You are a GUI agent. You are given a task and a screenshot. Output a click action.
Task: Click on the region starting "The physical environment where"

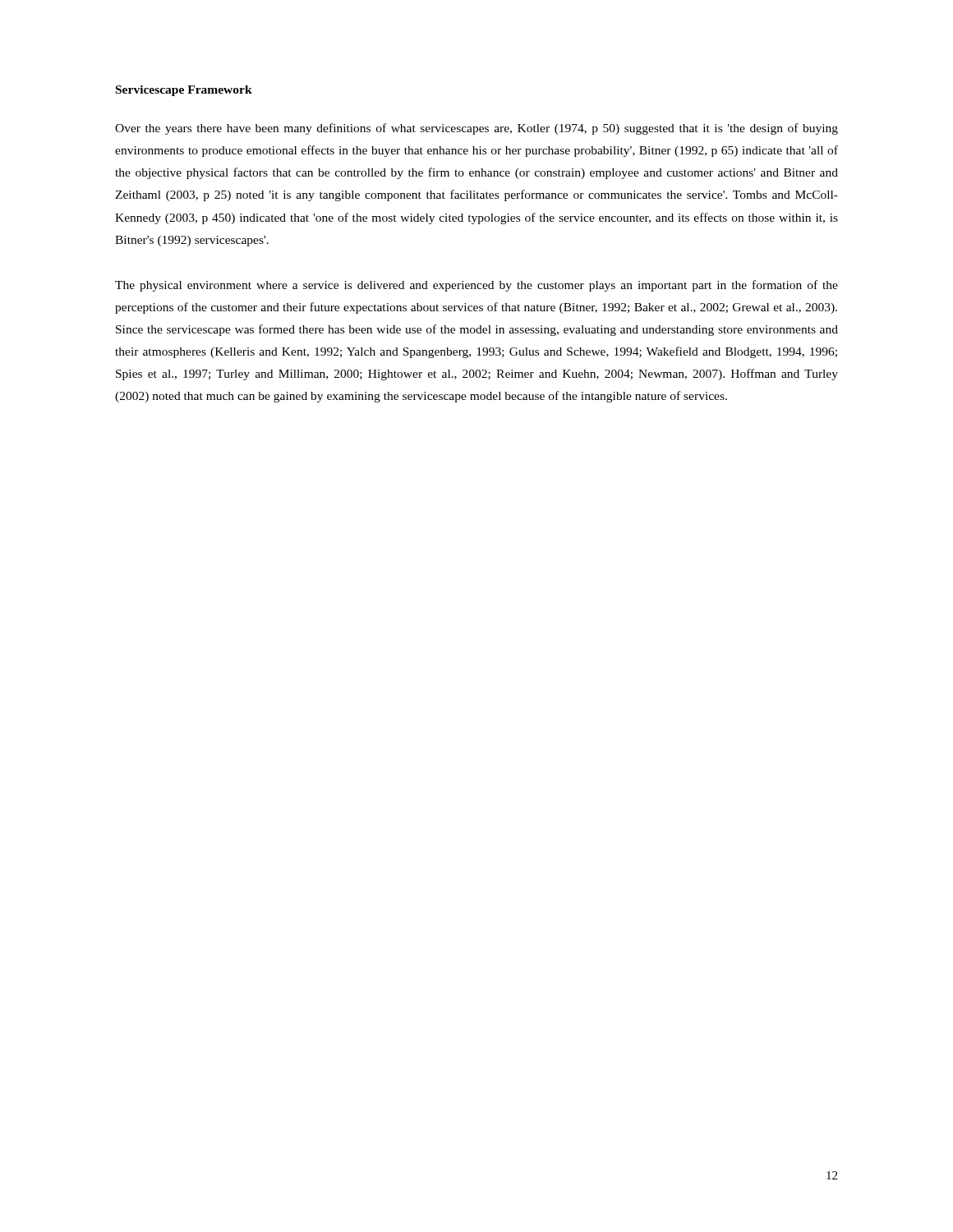click(x=476, y=340)
